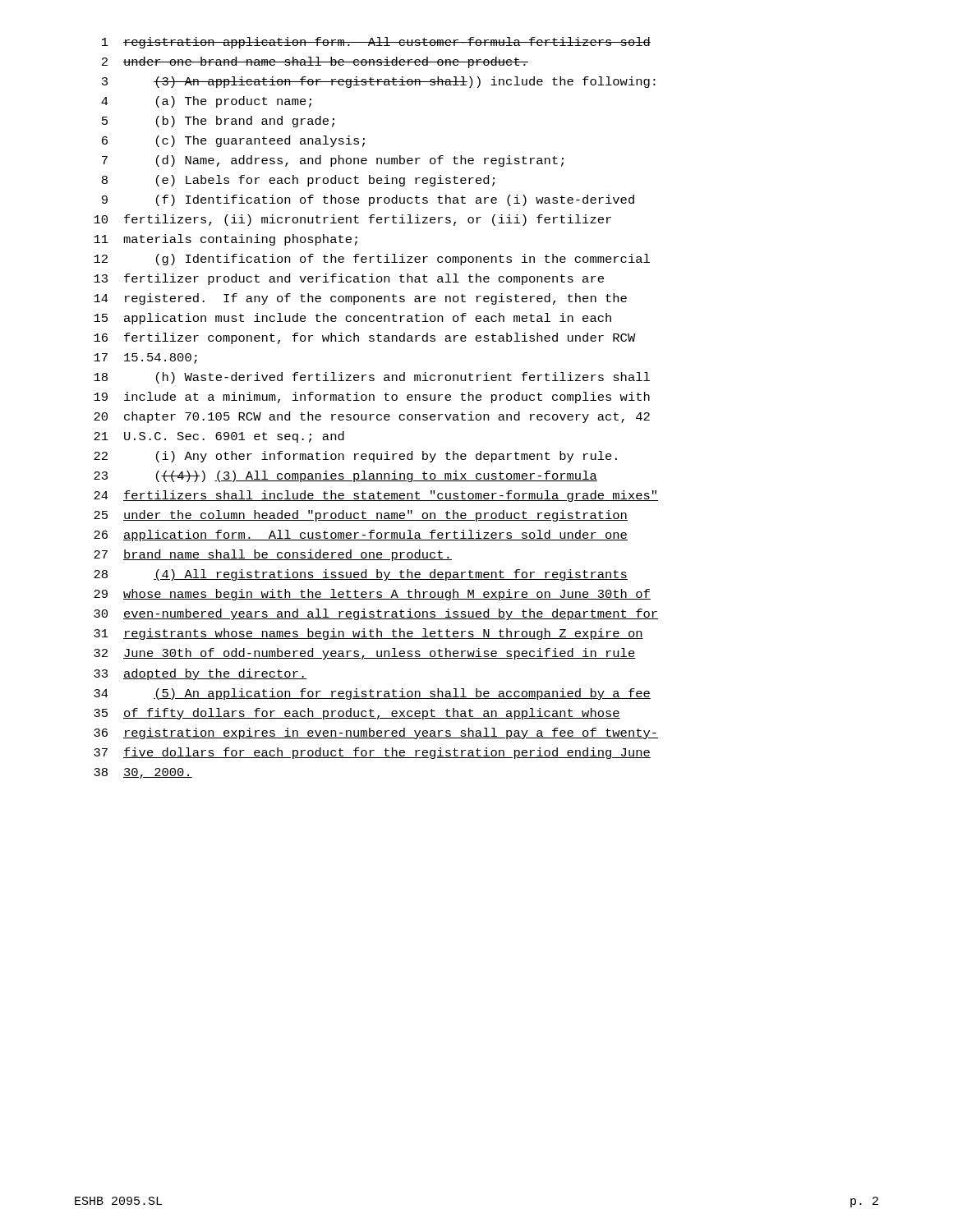Viewport: 953px width, 1232px height.
Task: Find the block on this page that starts "32 June 30th of odd-numbered years,"
Action: point(476,654)
